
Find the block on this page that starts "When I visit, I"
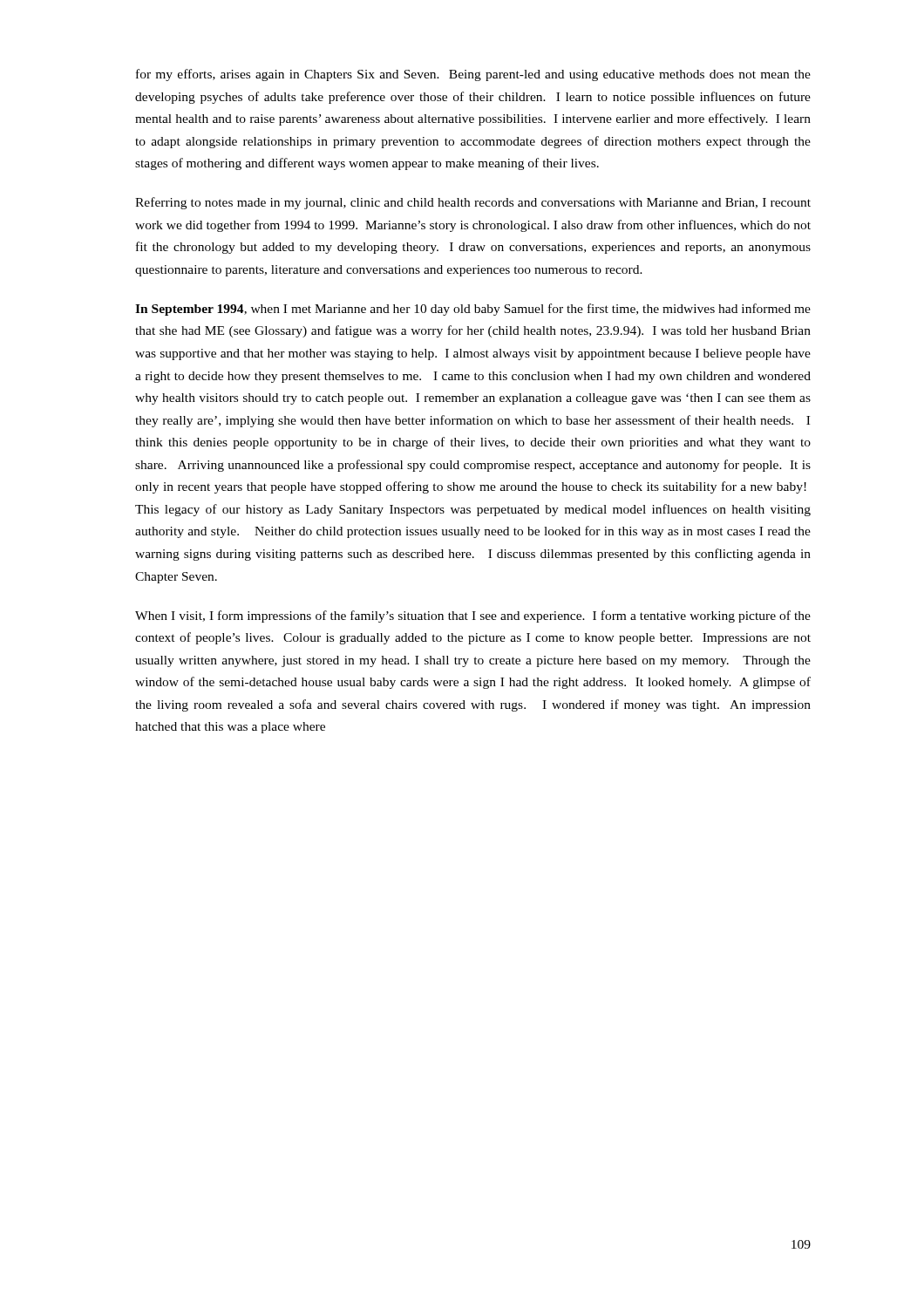point(473,670)
